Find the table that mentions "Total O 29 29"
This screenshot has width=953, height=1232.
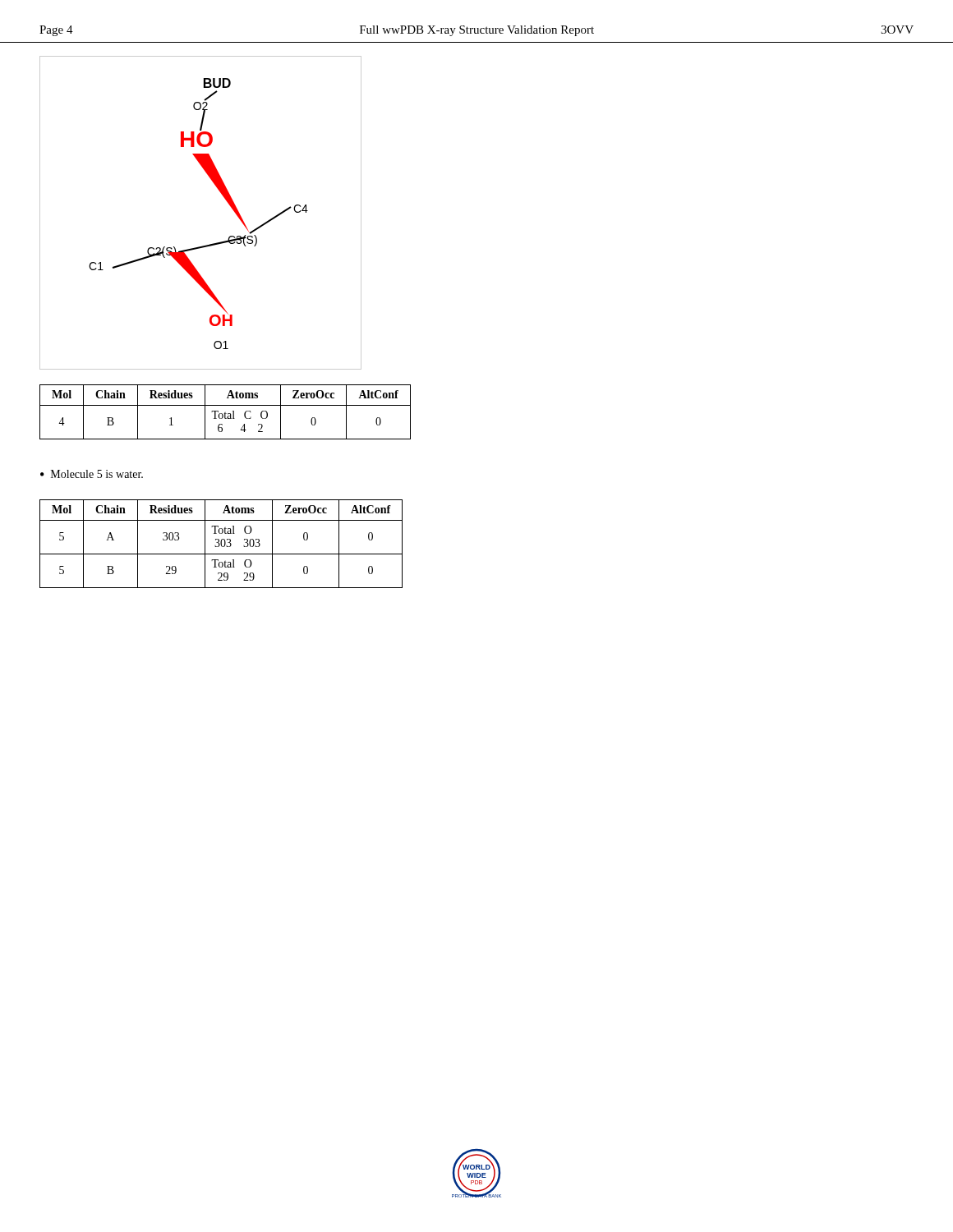[221, 544]
